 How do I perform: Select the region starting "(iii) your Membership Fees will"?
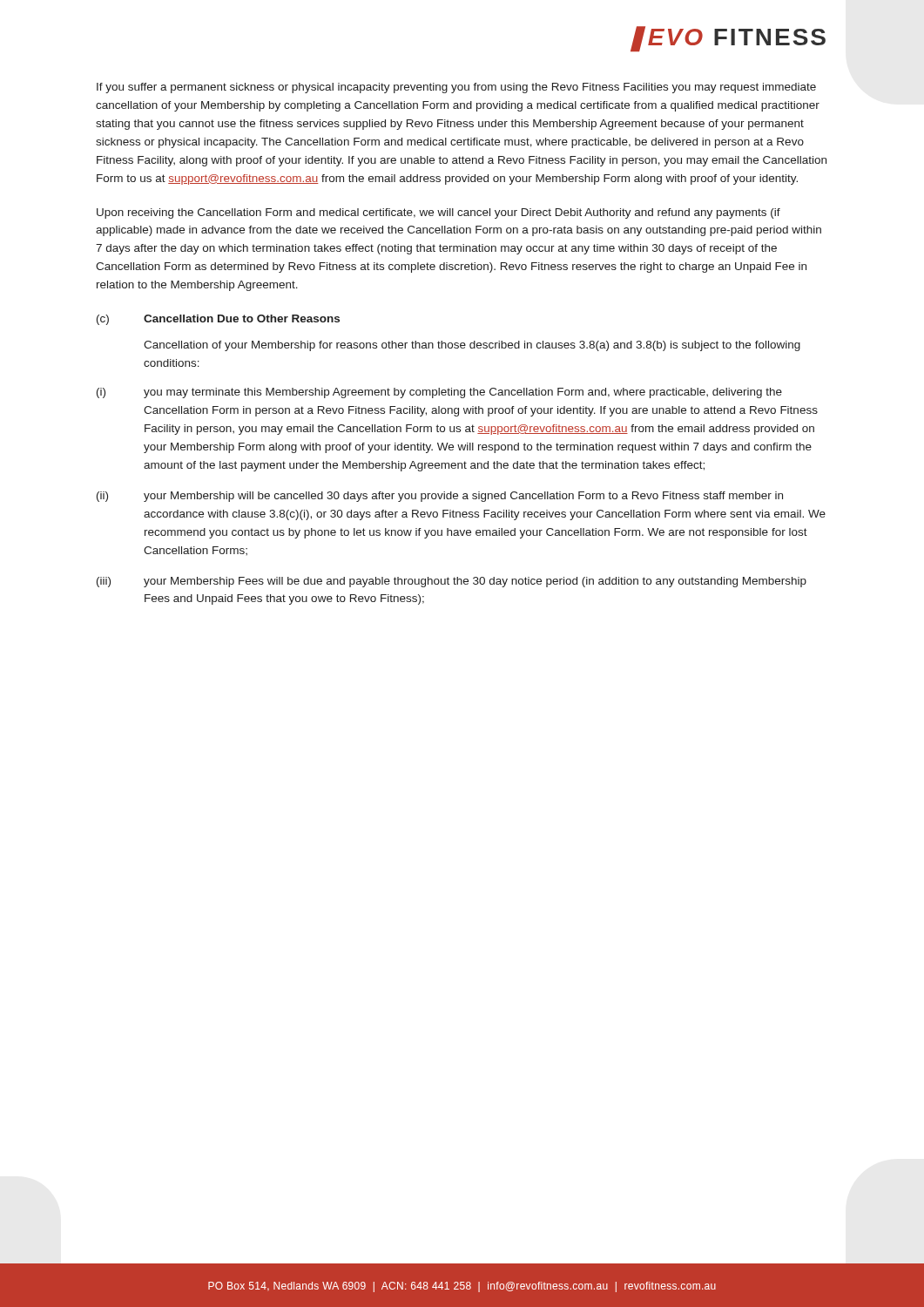[462, 590]
